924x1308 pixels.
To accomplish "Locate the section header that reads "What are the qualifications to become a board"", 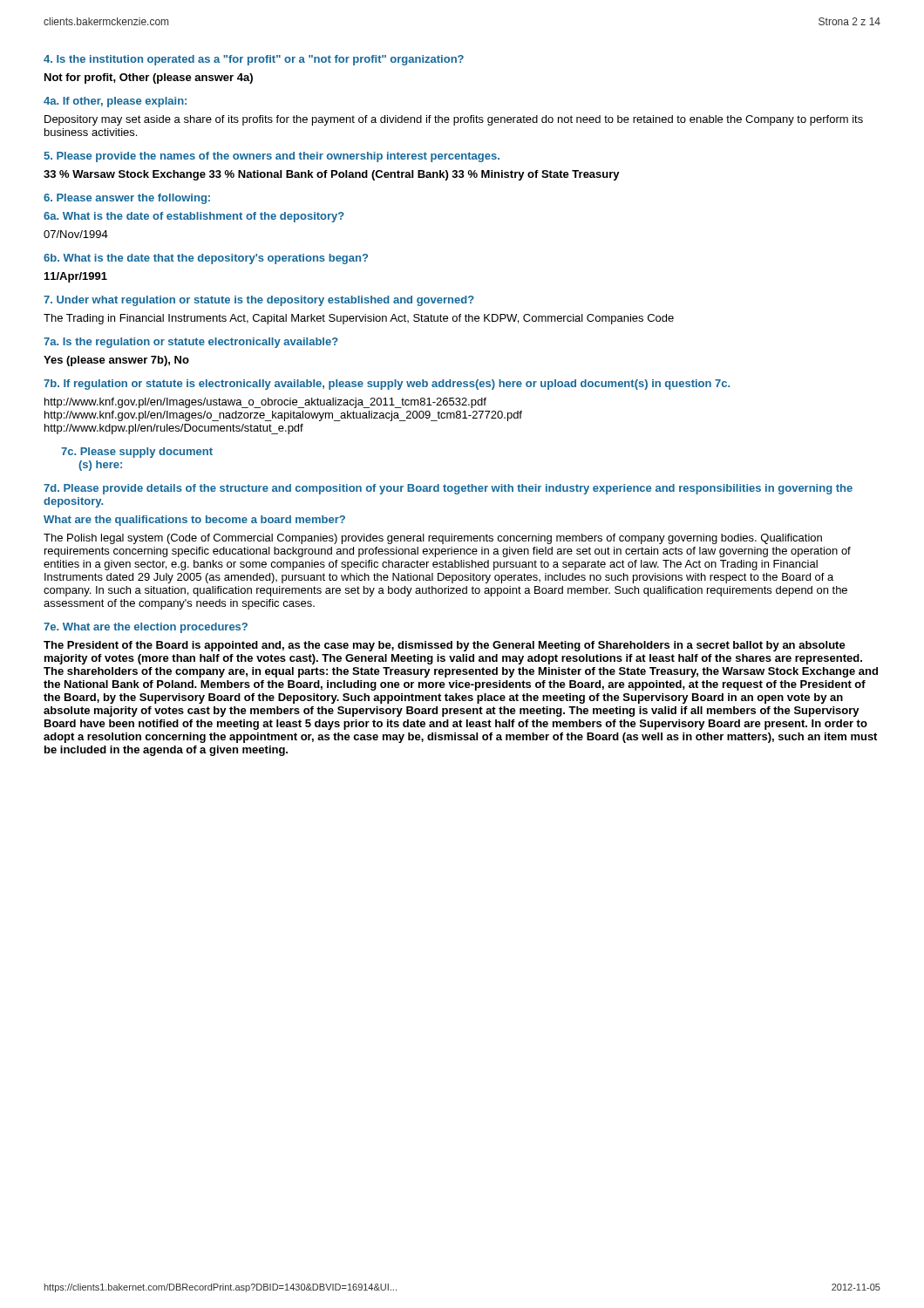I will click(x=194, y=521).
